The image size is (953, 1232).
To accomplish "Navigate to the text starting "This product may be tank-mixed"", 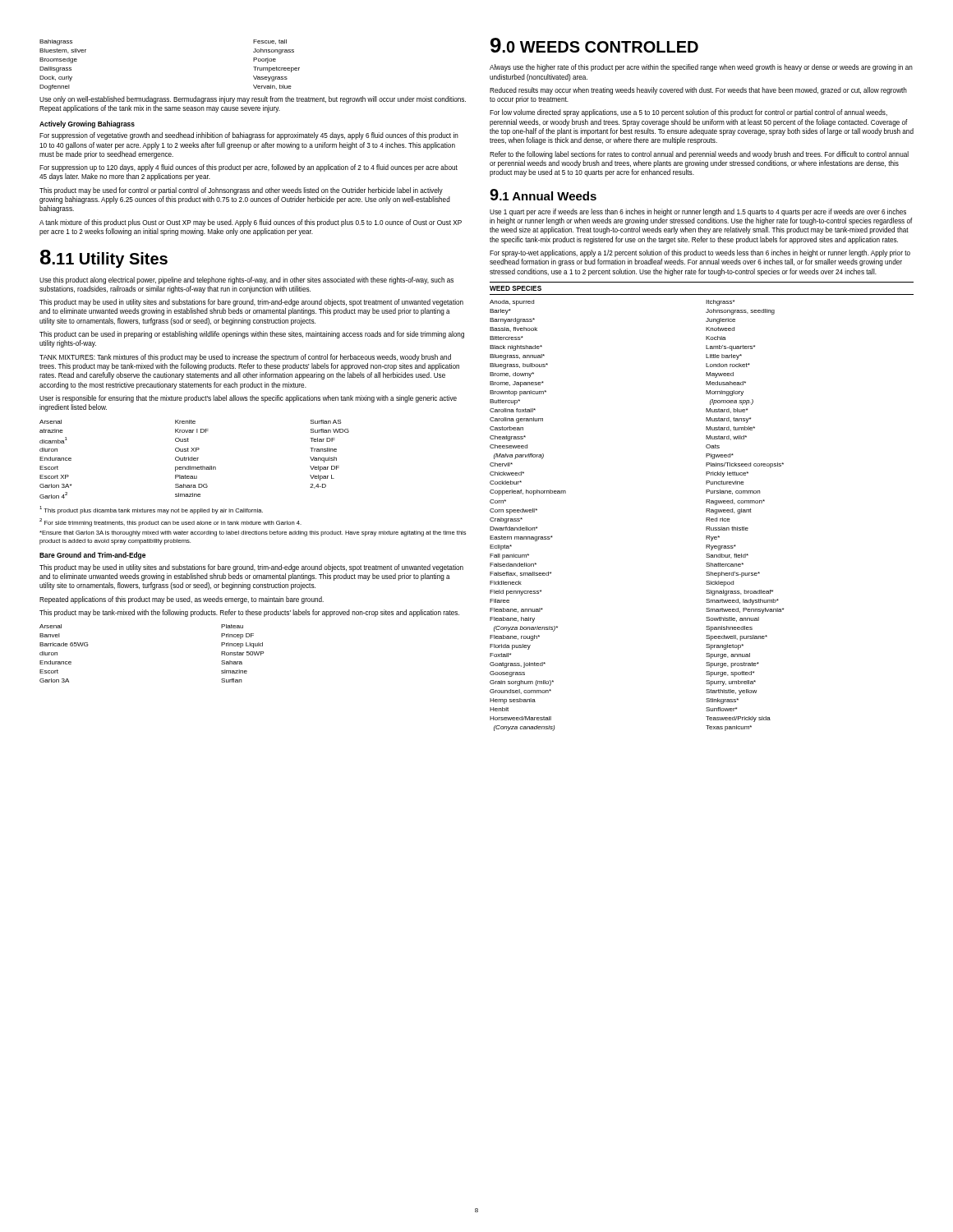I will click(253, 613).
